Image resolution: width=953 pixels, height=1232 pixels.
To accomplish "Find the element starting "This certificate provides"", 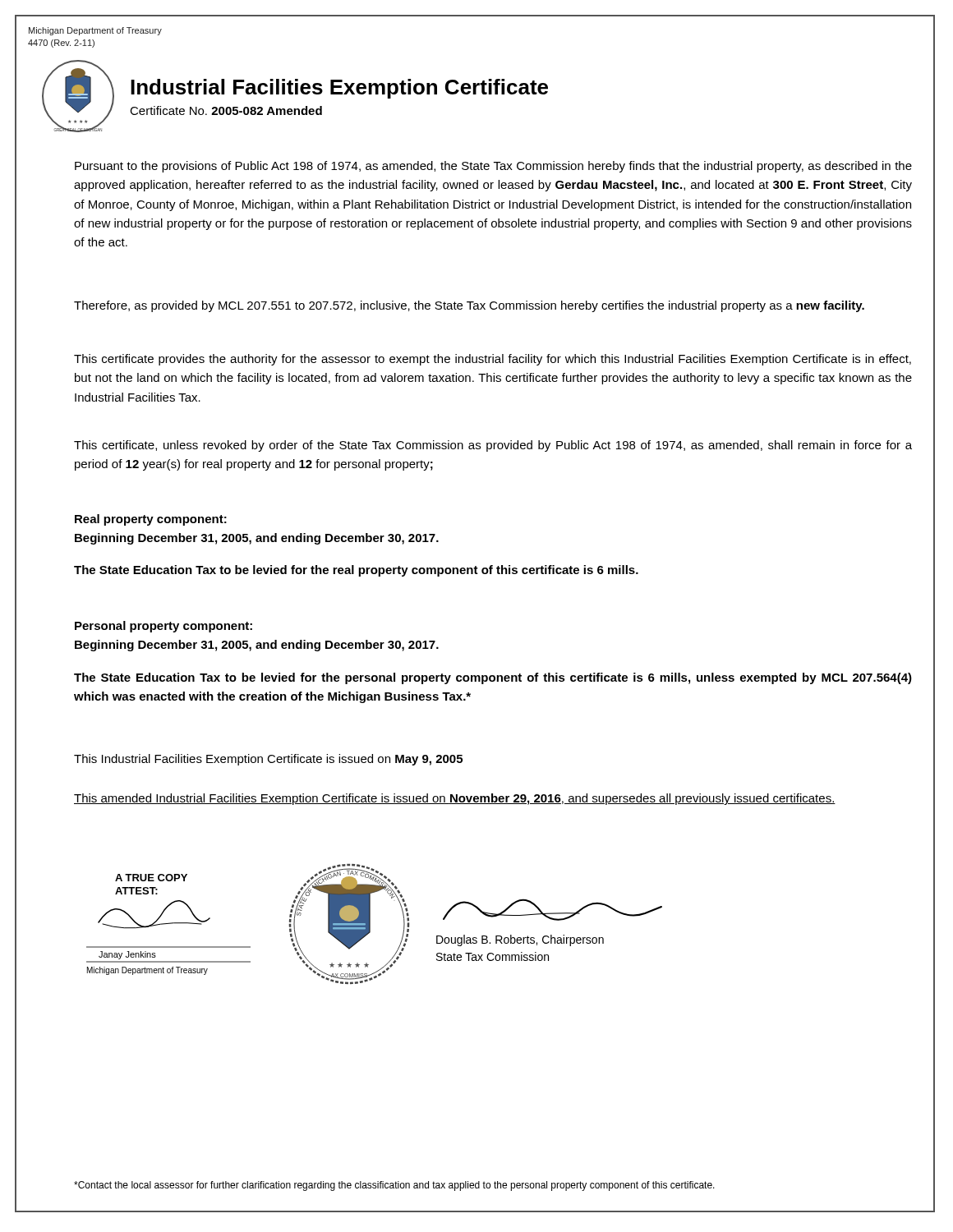I will (493, 378).
